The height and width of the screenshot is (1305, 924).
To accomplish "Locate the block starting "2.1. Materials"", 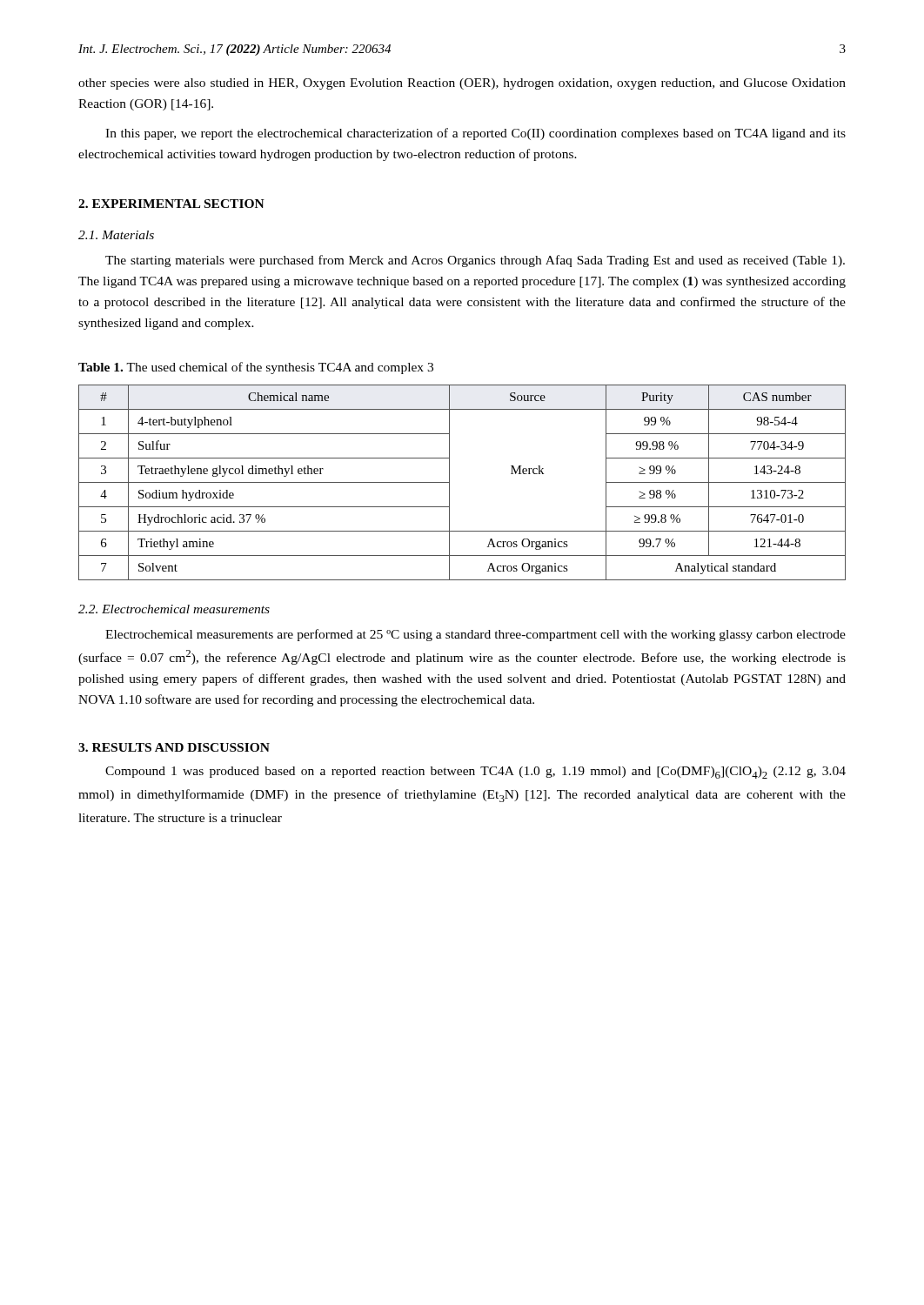I will point(116,235).
